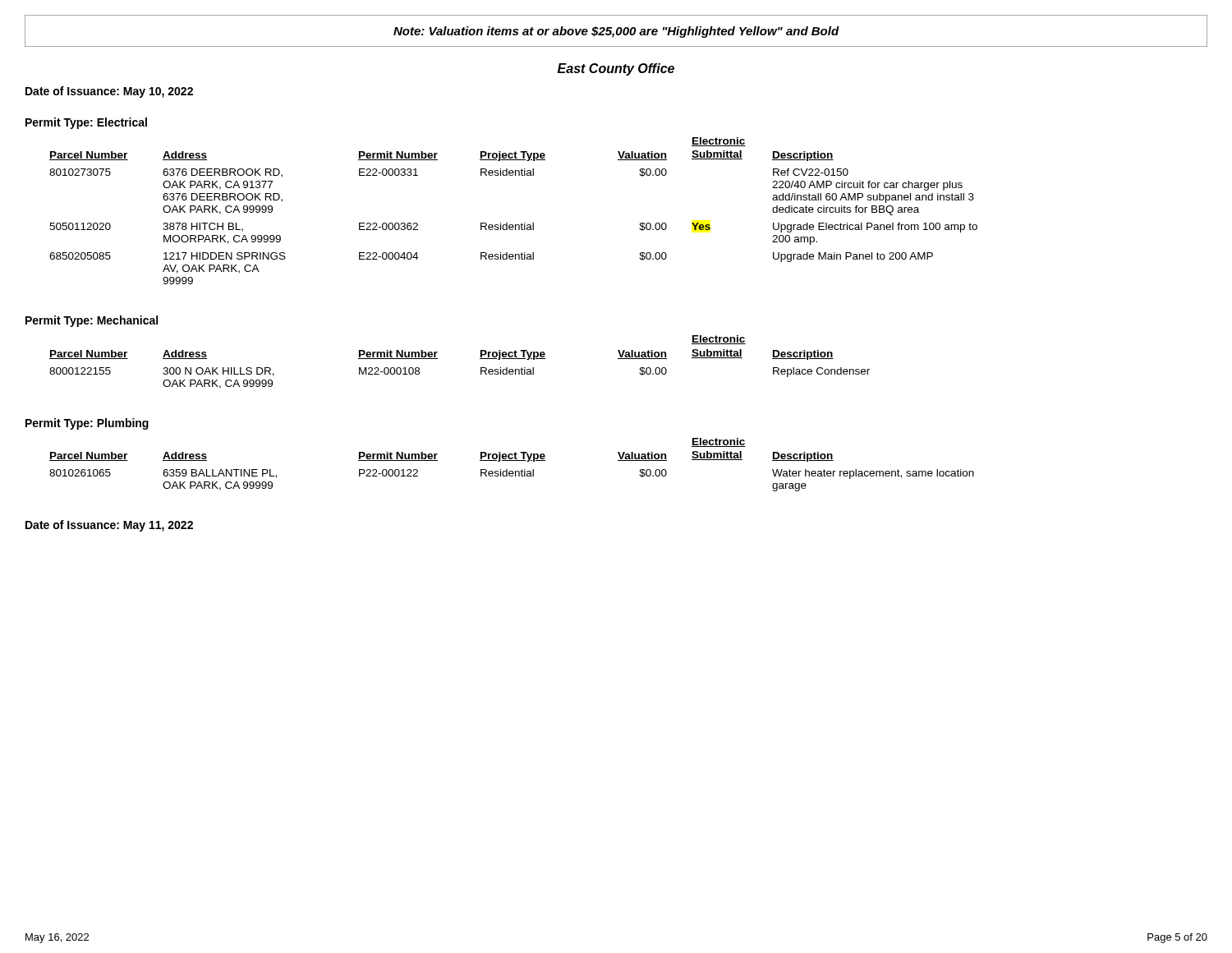This screenshot has width=1232, height=953.
Task: Find the text starting "Permit Type: Electrical"
Action: point(86,122)
